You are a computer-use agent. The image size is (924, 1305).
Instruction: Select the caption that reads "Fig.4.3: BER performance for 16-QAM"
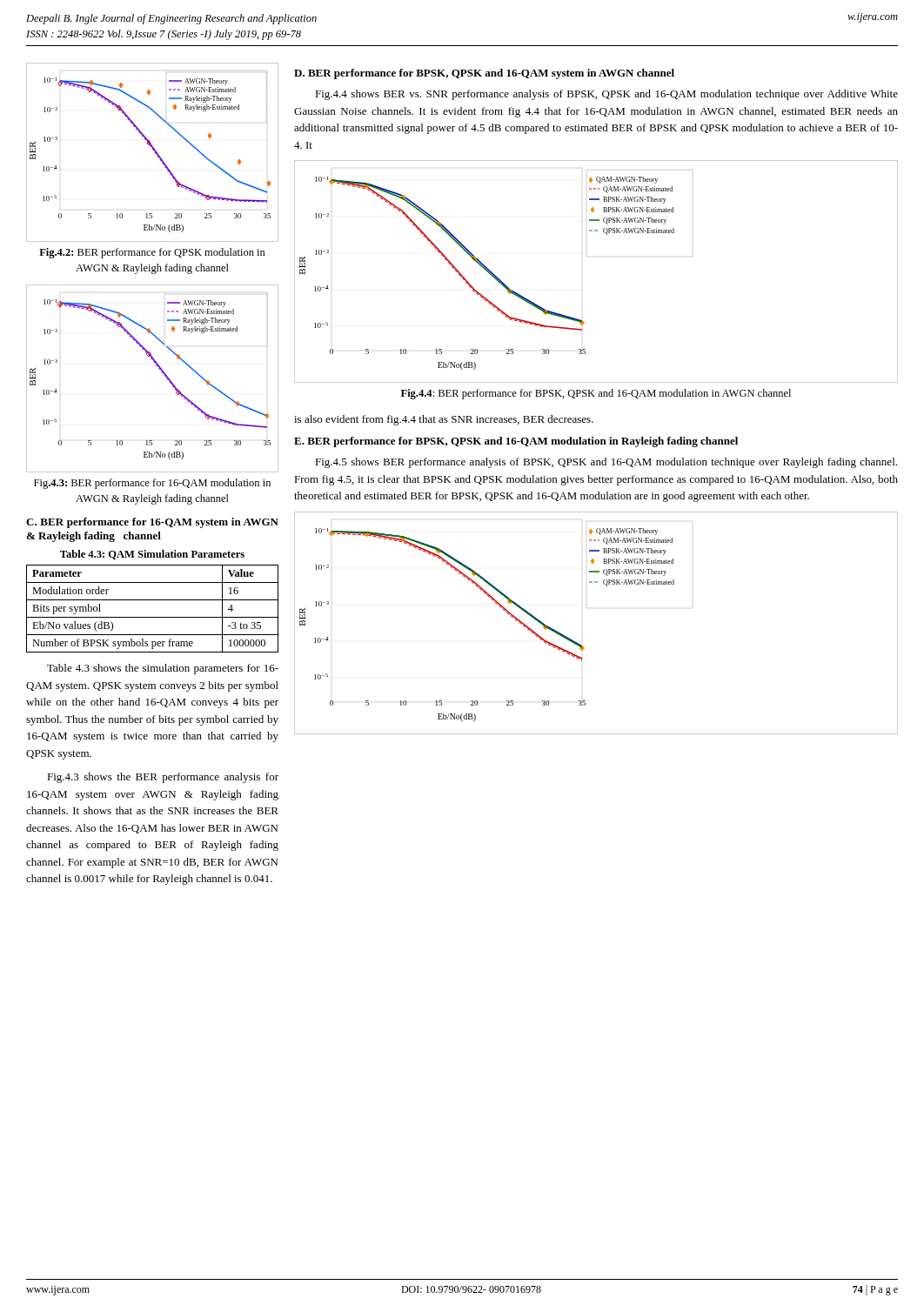pyautogui.click(x=152, y=490)
